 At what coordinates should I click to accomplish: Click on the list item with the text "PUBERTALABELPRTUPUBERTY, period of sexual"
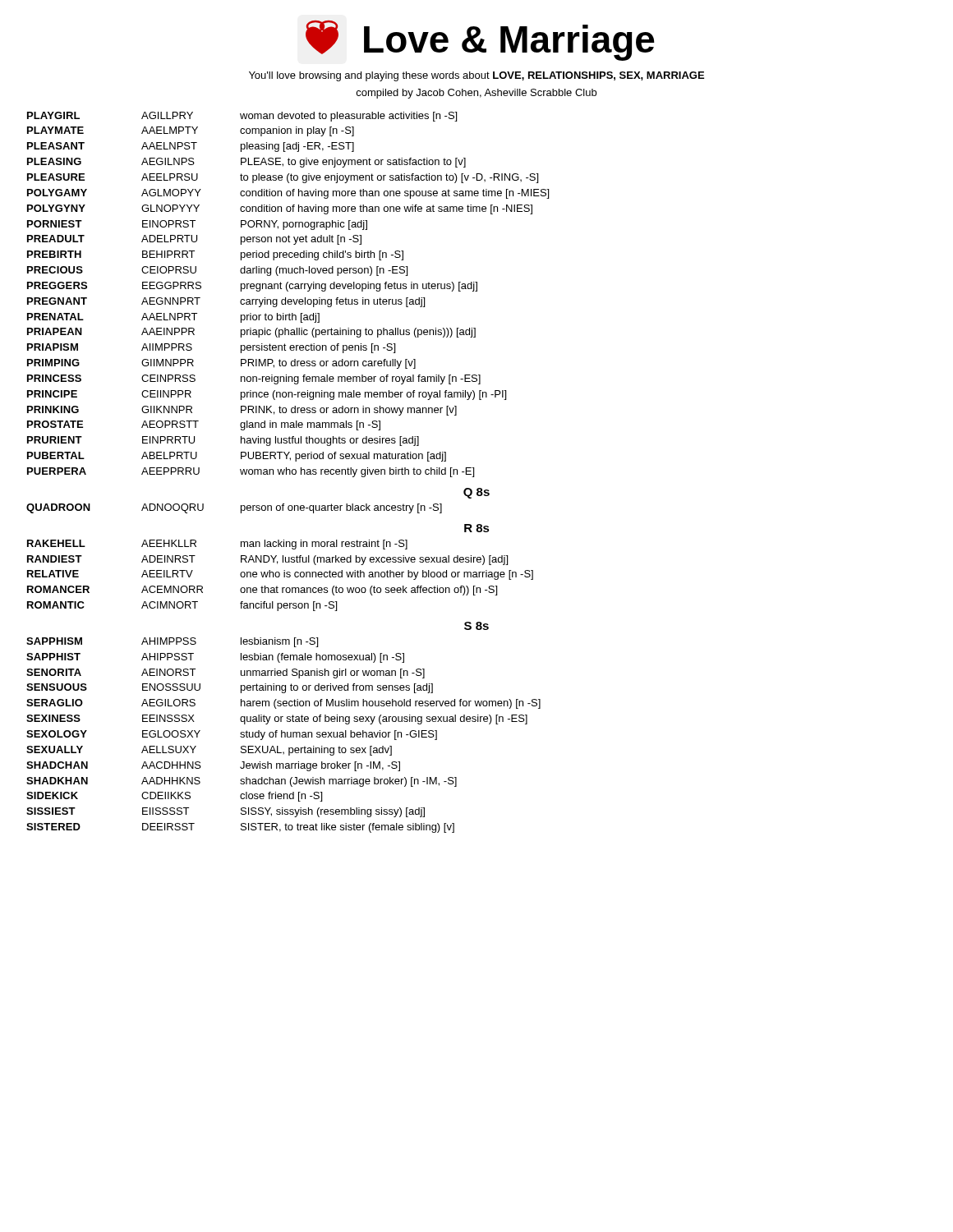tap(476, 456)
